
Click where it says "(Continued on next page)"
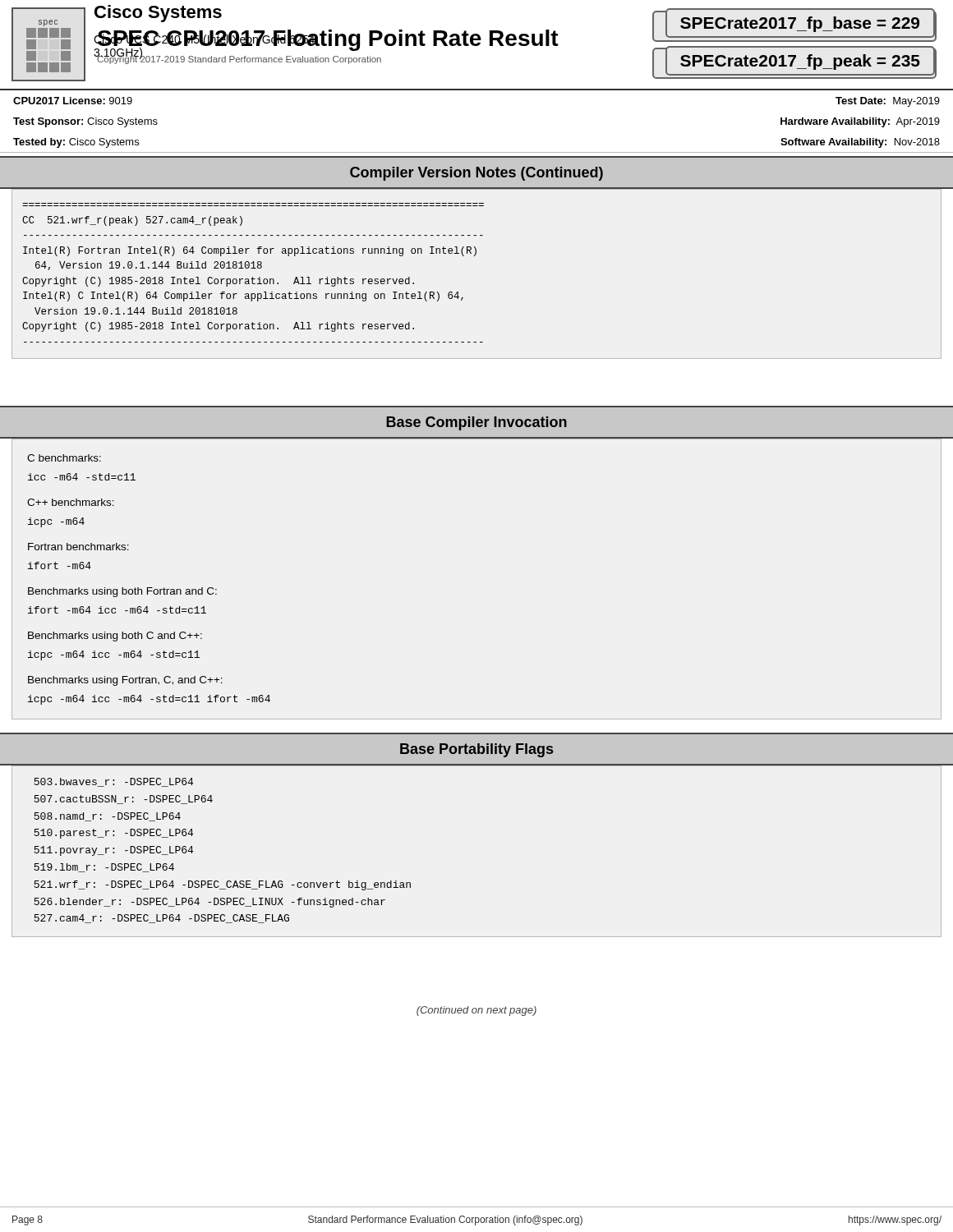click(x=476, y=1010)
